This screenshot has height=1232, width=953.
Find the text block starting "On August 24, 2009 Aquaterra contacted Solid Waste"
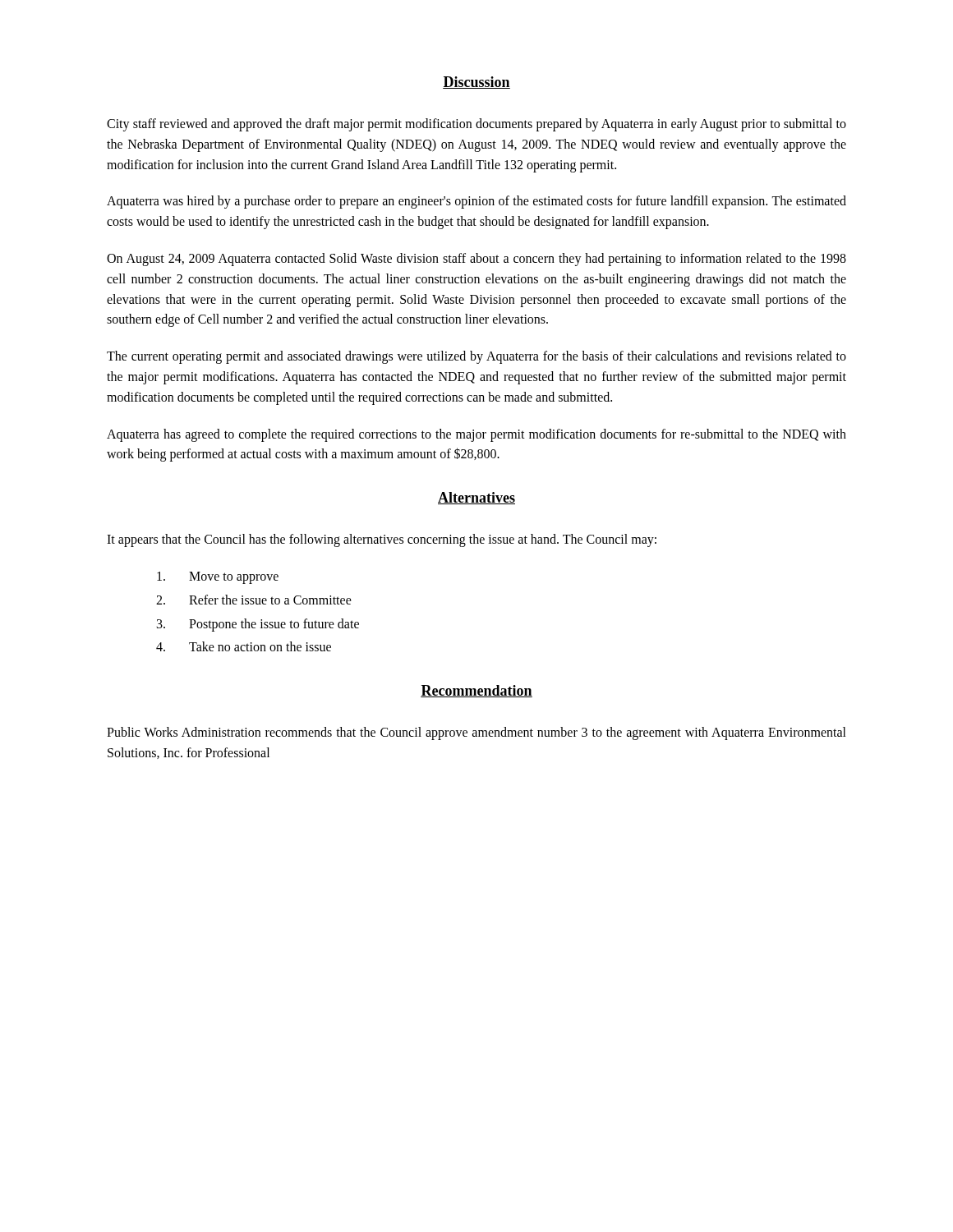[x=476, y=289]
